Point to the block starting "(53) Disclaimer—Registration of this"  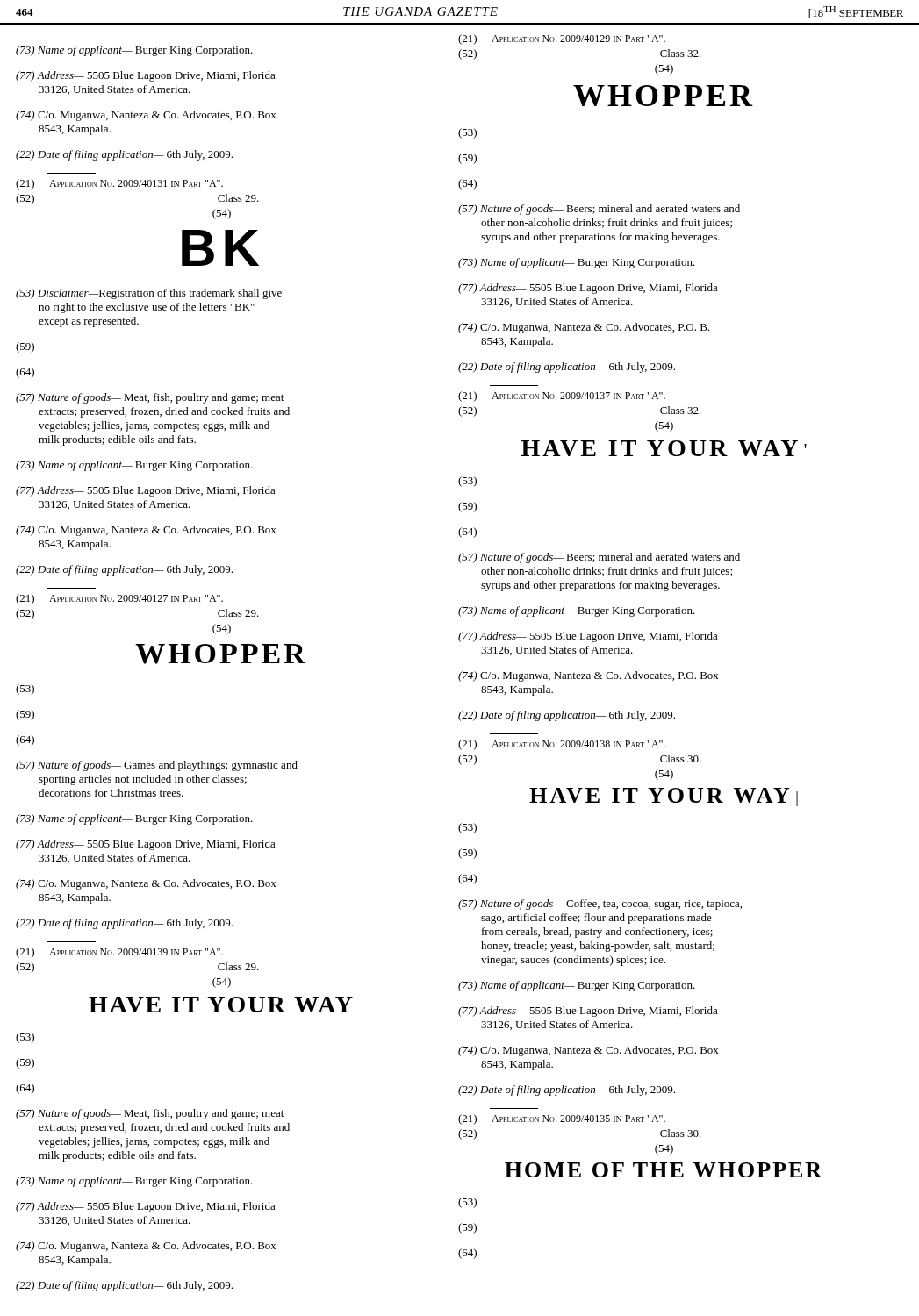[222, 307]
